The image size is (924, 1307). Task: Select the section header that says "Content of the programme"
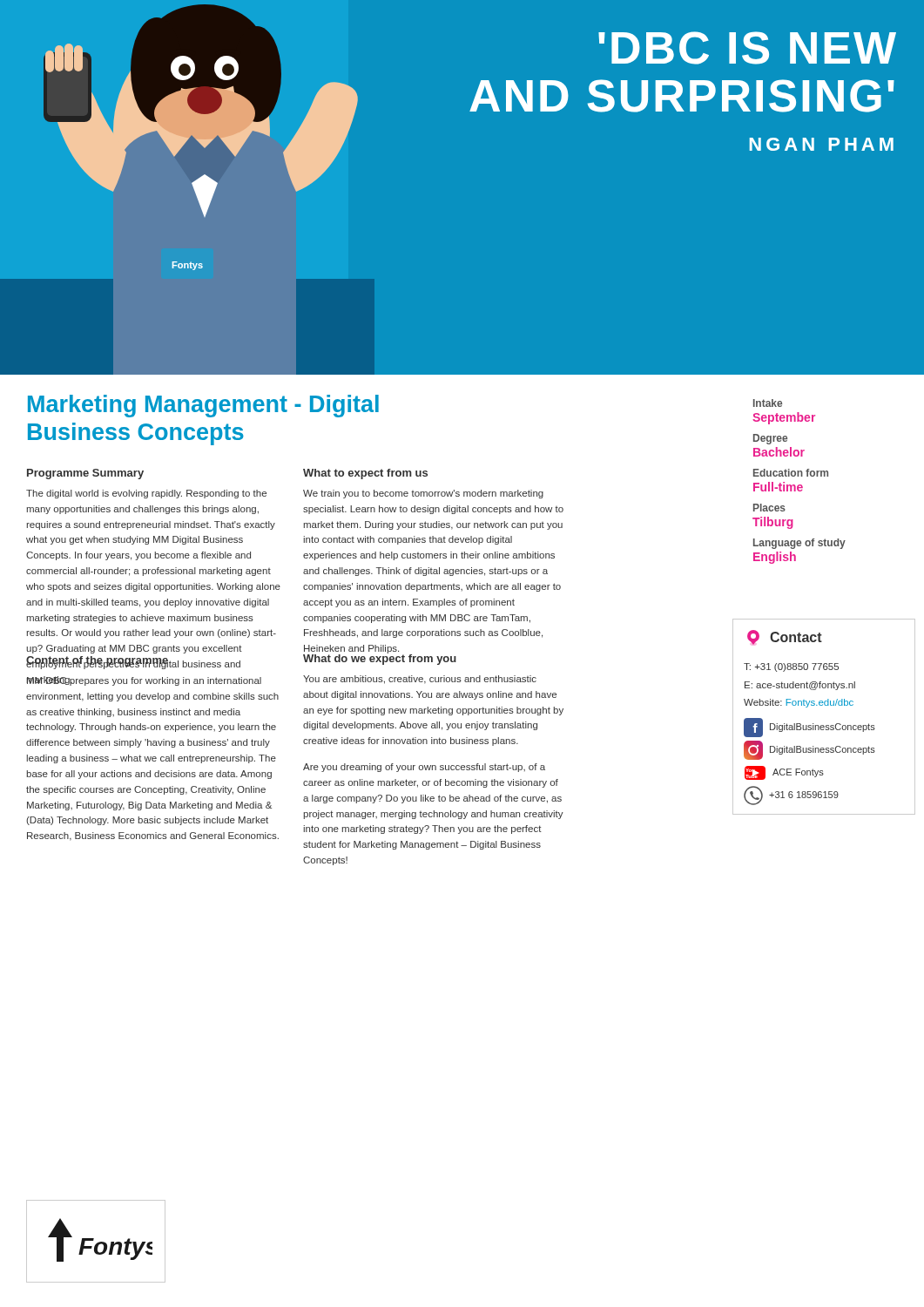[155, 660]
